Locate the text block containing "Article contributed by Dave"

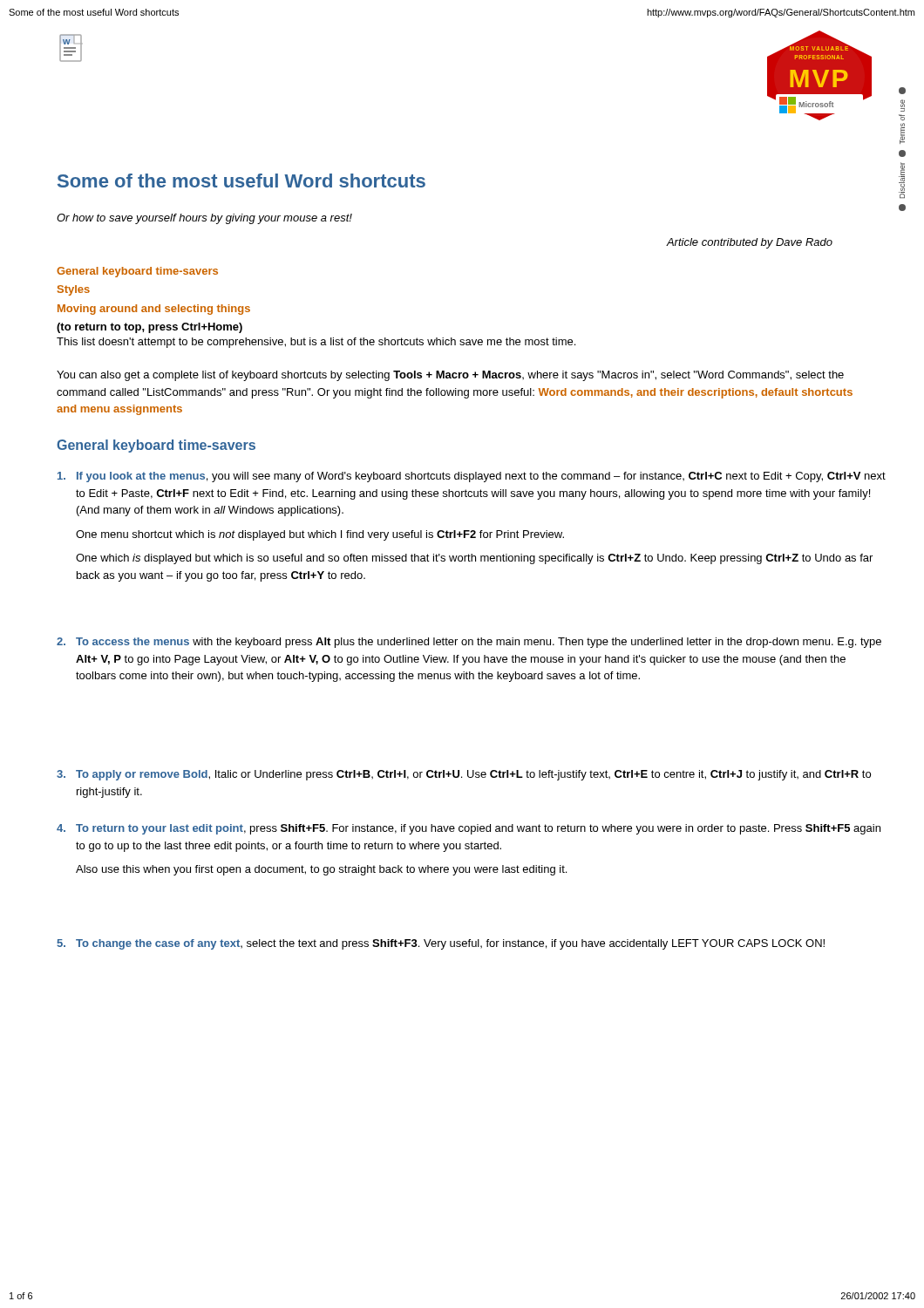coord(750,242)
